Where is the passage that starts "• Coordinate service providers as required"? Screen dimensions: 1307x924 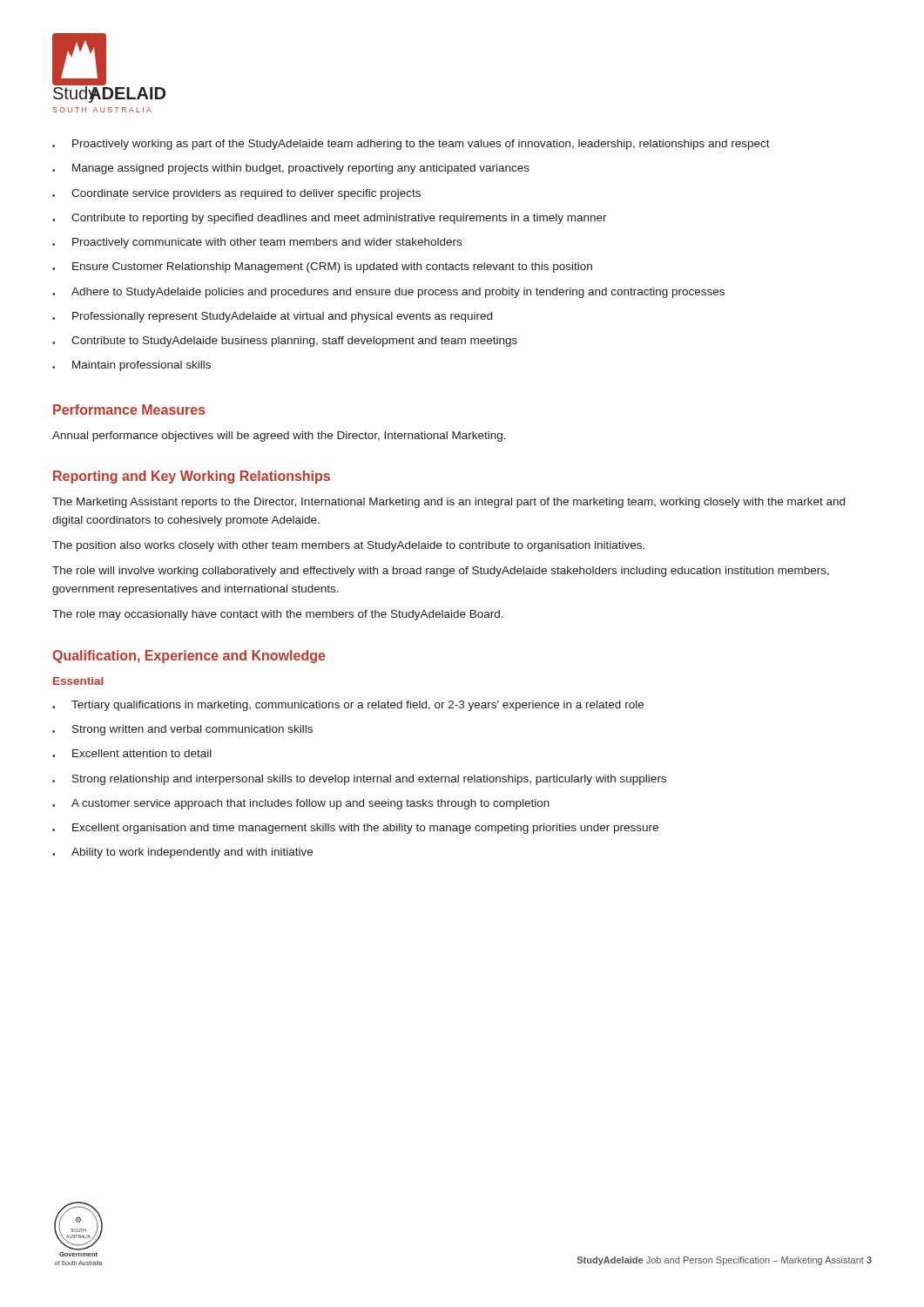click(x=237, y=193)
